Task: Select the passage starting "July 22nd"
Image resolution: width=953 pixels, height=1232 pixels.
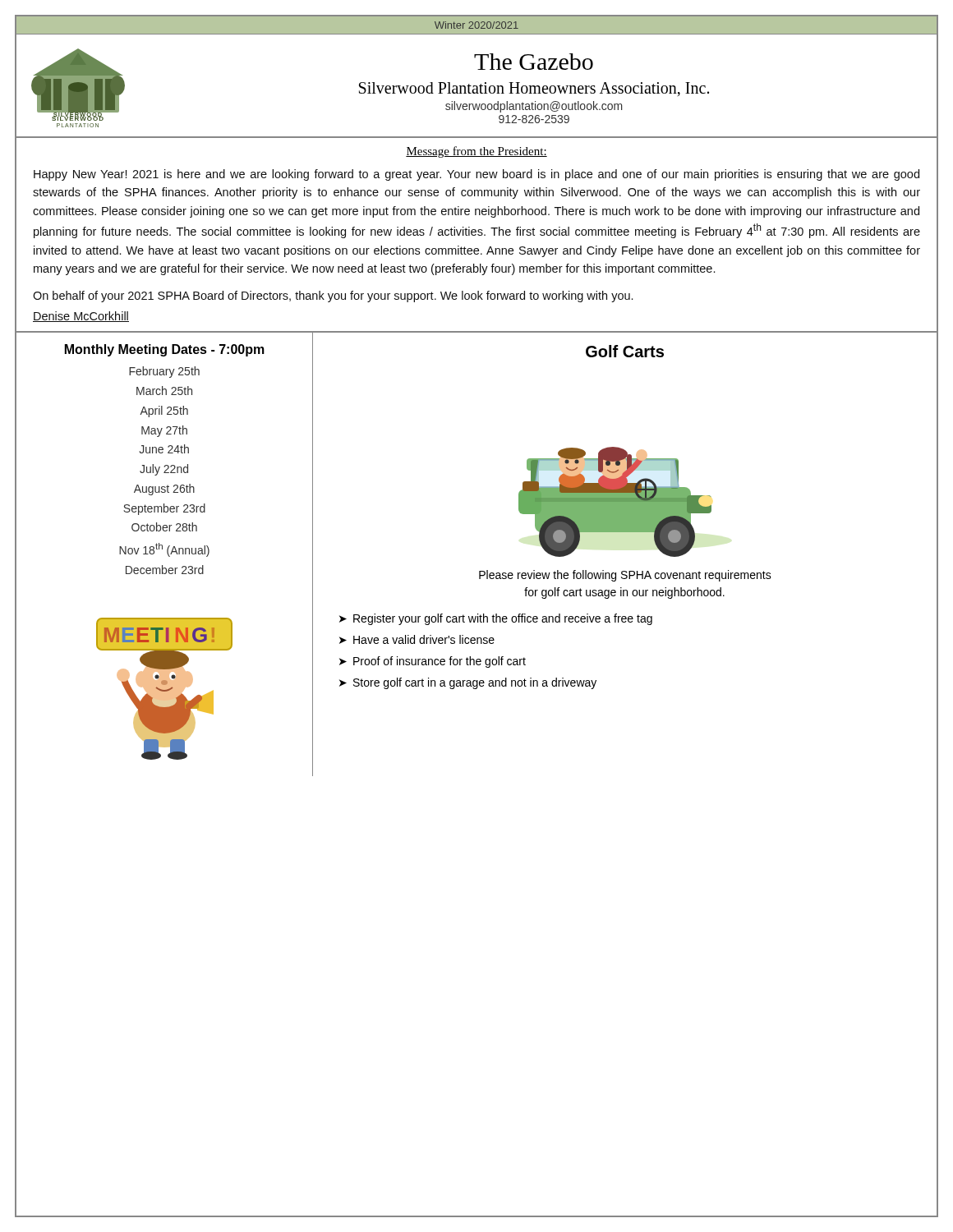Action: click(164, 469)
